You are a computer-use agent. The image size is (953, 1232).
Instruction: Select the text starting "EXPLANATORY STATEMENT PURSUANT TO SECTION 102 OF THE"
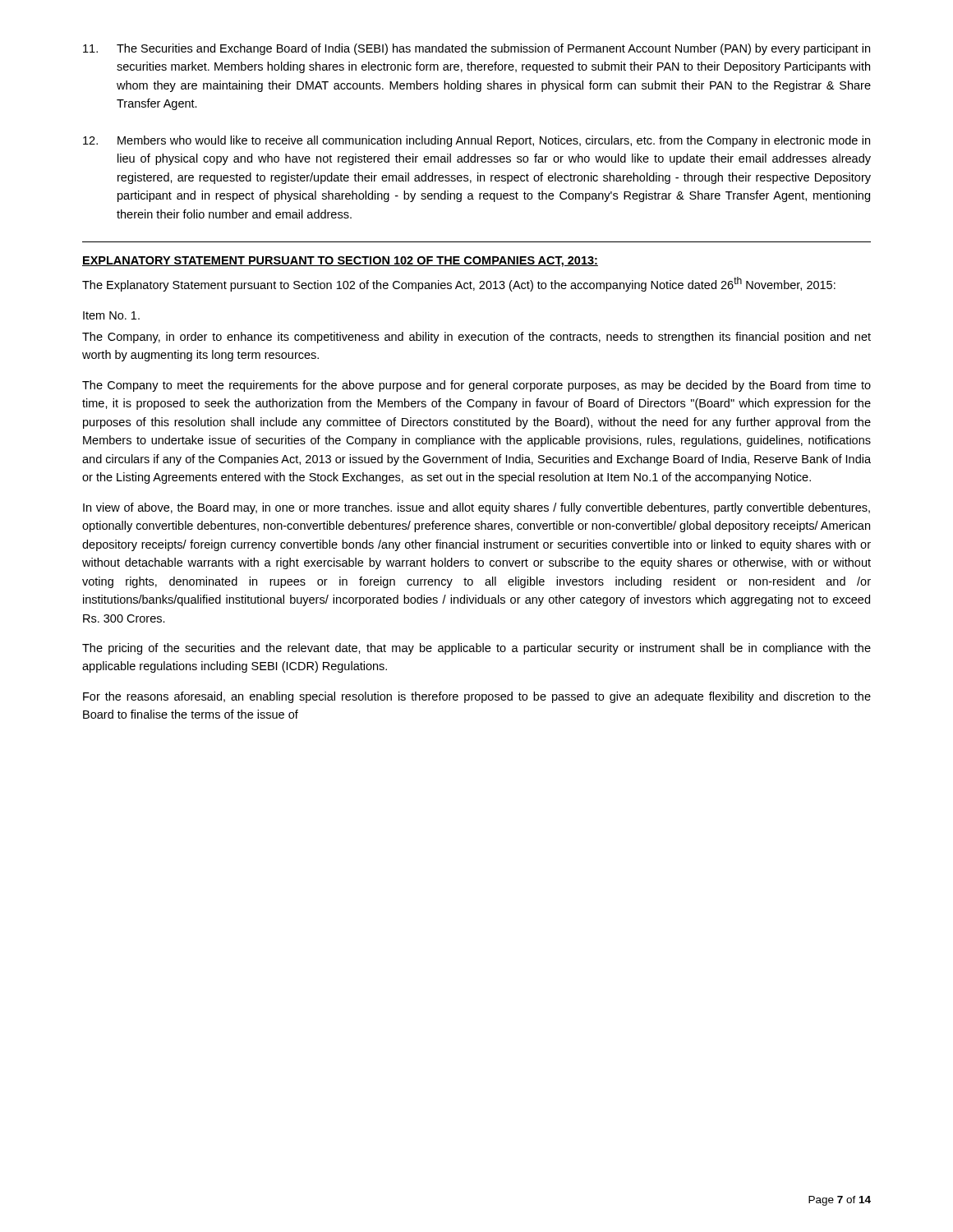340,261
